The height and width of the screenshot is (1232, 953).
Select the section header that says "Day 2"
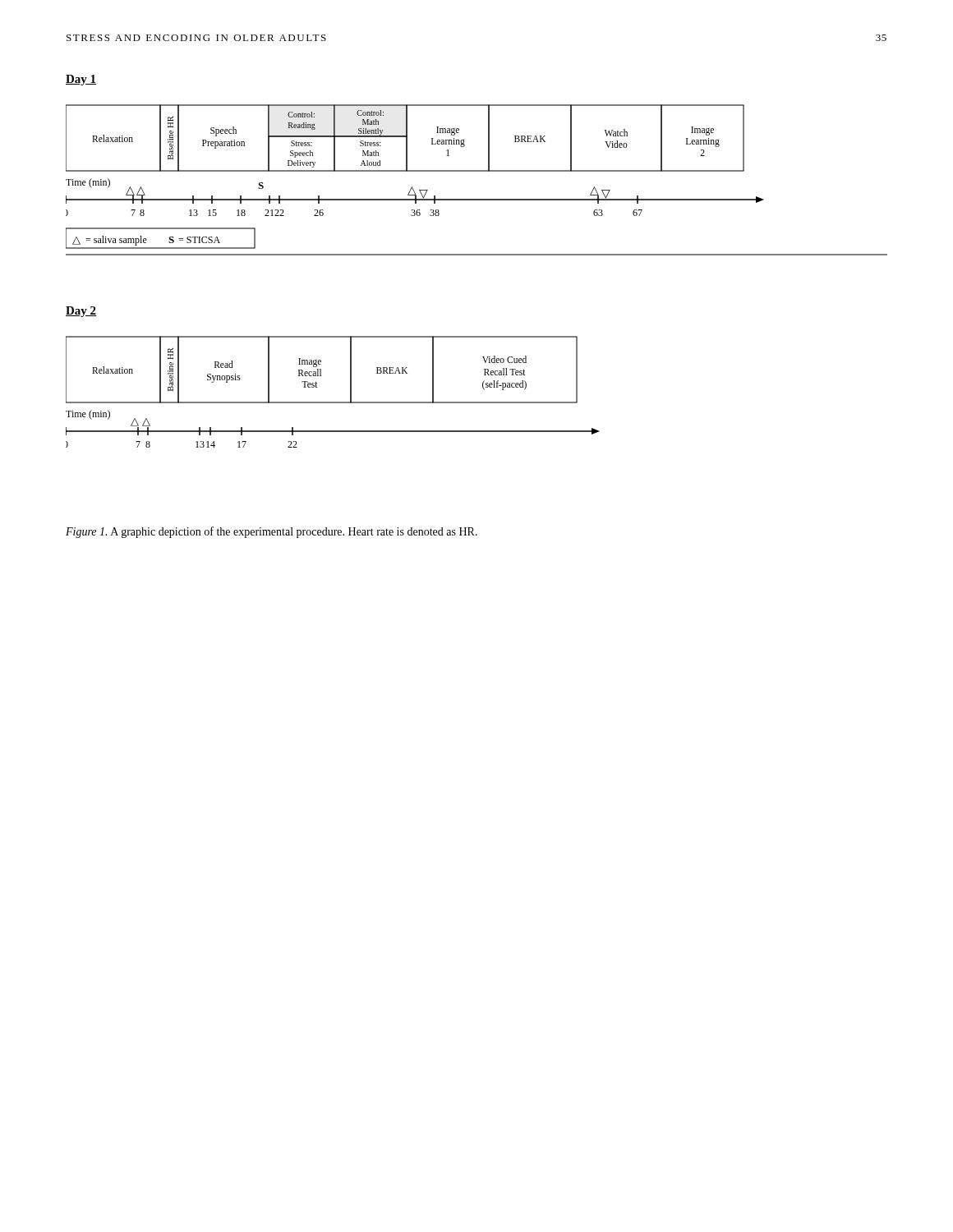pos(81,310)
